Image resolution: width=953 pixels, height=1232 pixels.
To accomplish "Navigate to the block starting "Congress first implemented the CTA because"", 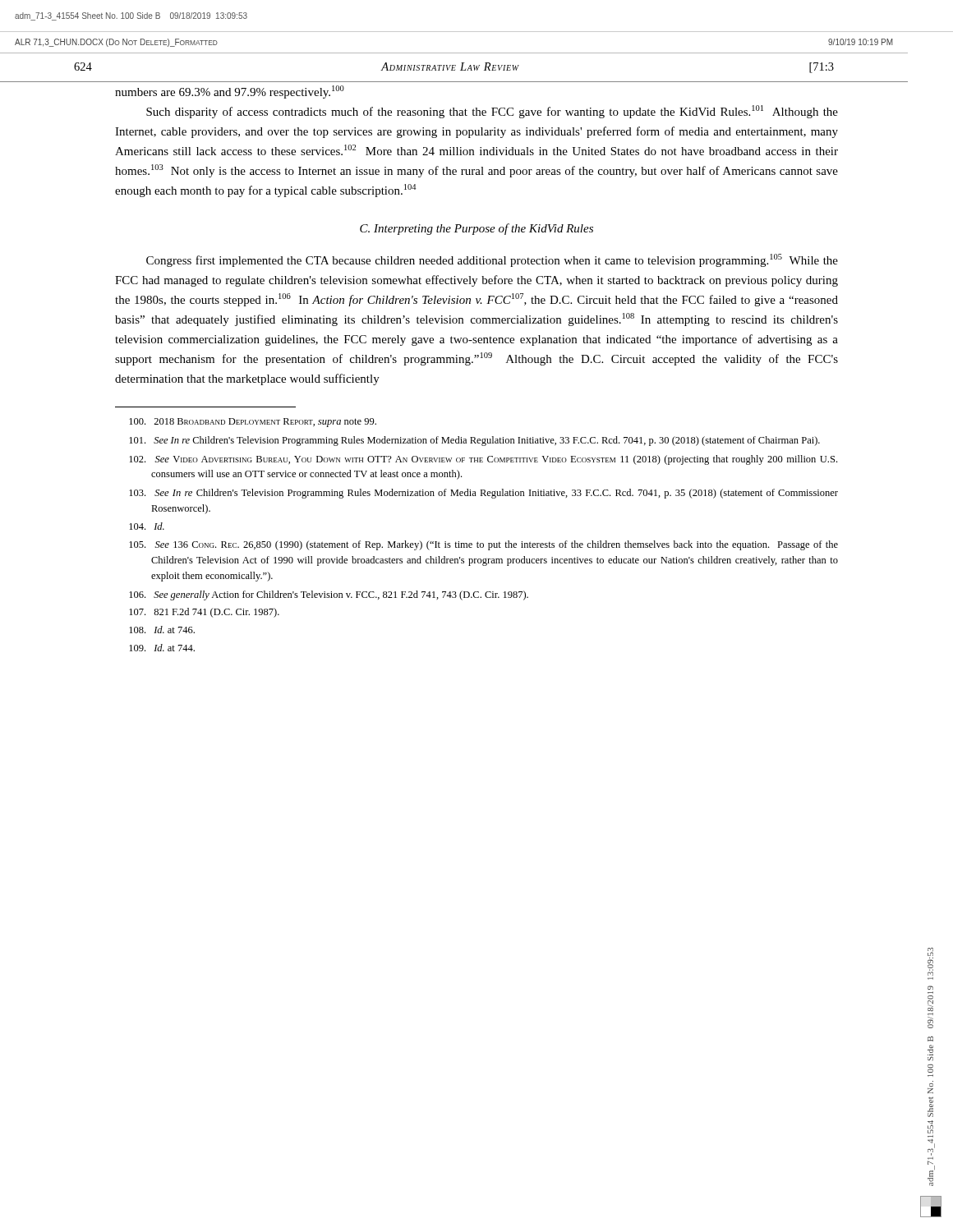I will pyautogui.click(x=476, y=319).
